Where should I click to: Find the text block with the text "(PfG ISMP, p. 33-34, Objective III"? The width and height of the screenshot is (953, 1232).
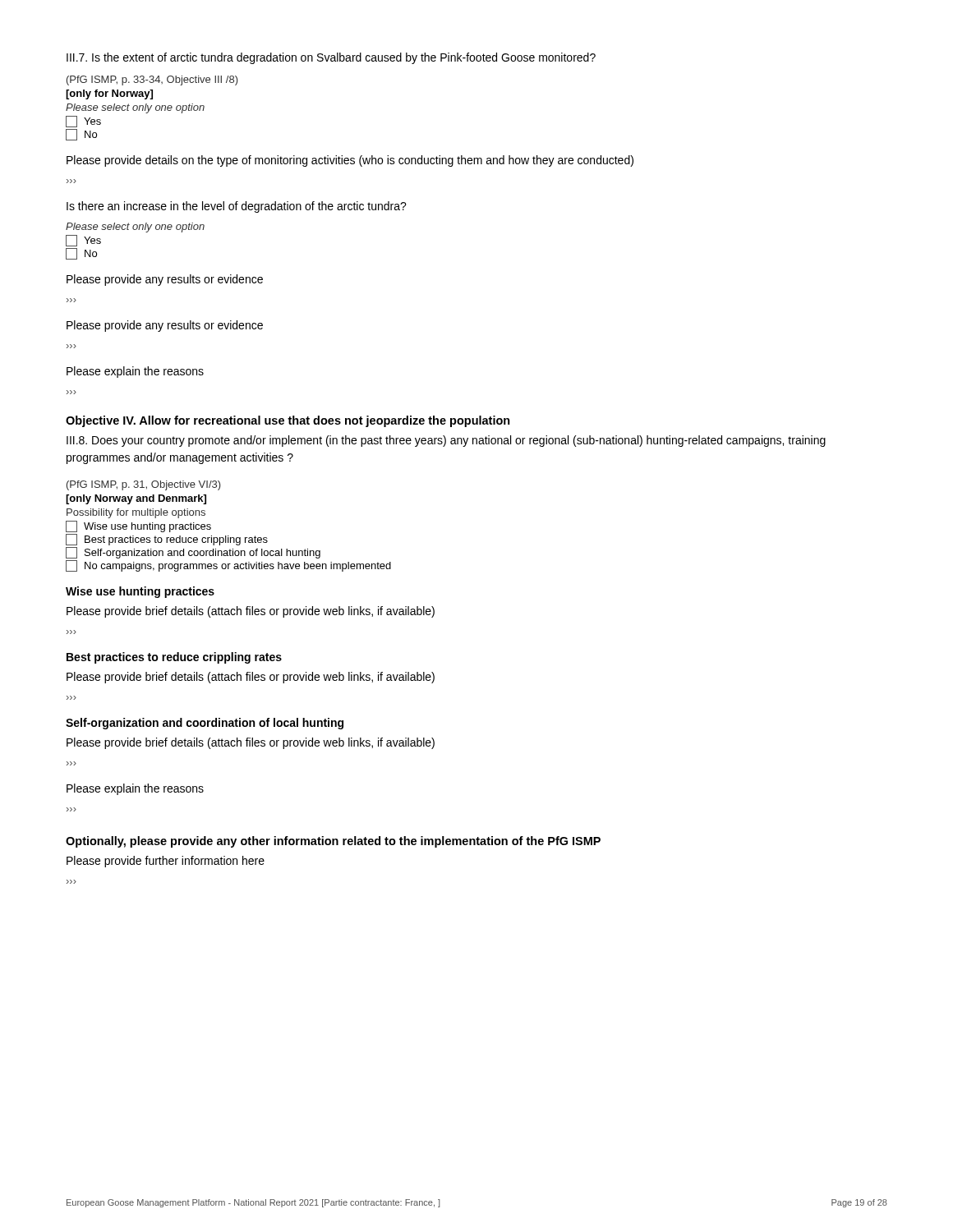tap(152, 79)
